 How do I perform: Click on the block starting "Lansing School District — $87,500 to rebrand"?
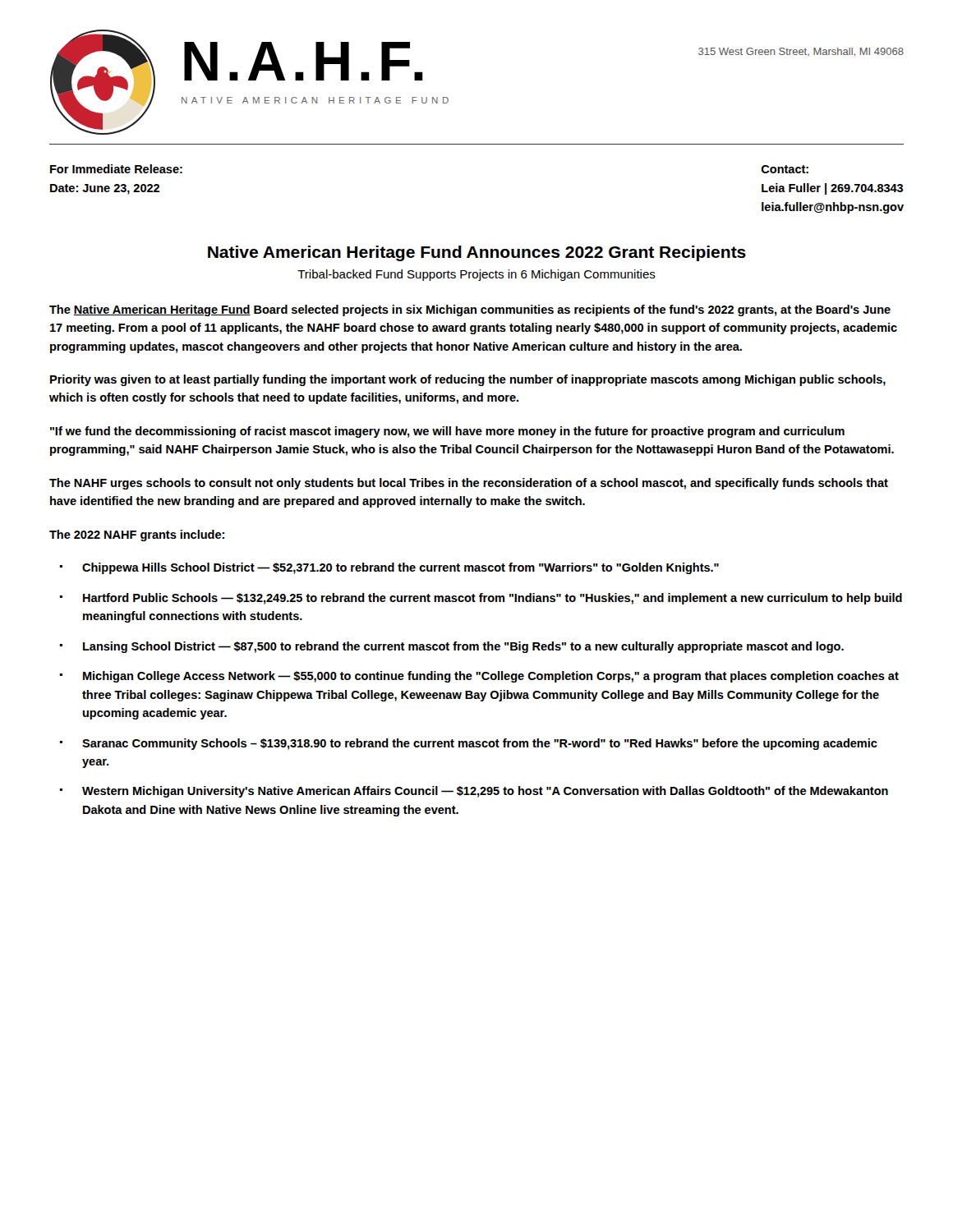coord(463,646)
